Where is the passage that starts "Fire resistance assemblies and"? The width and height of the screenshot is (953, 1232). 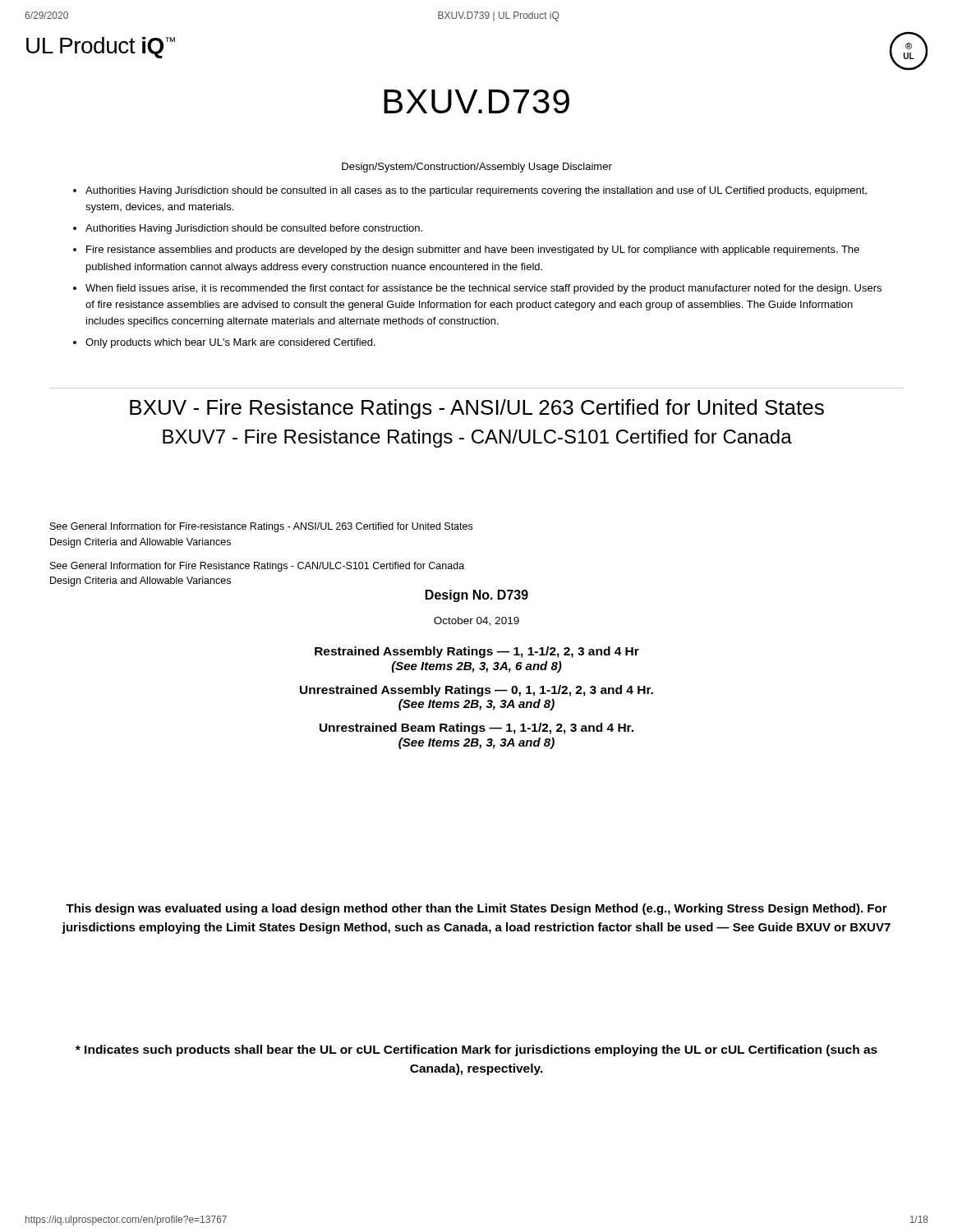point(473,258)
